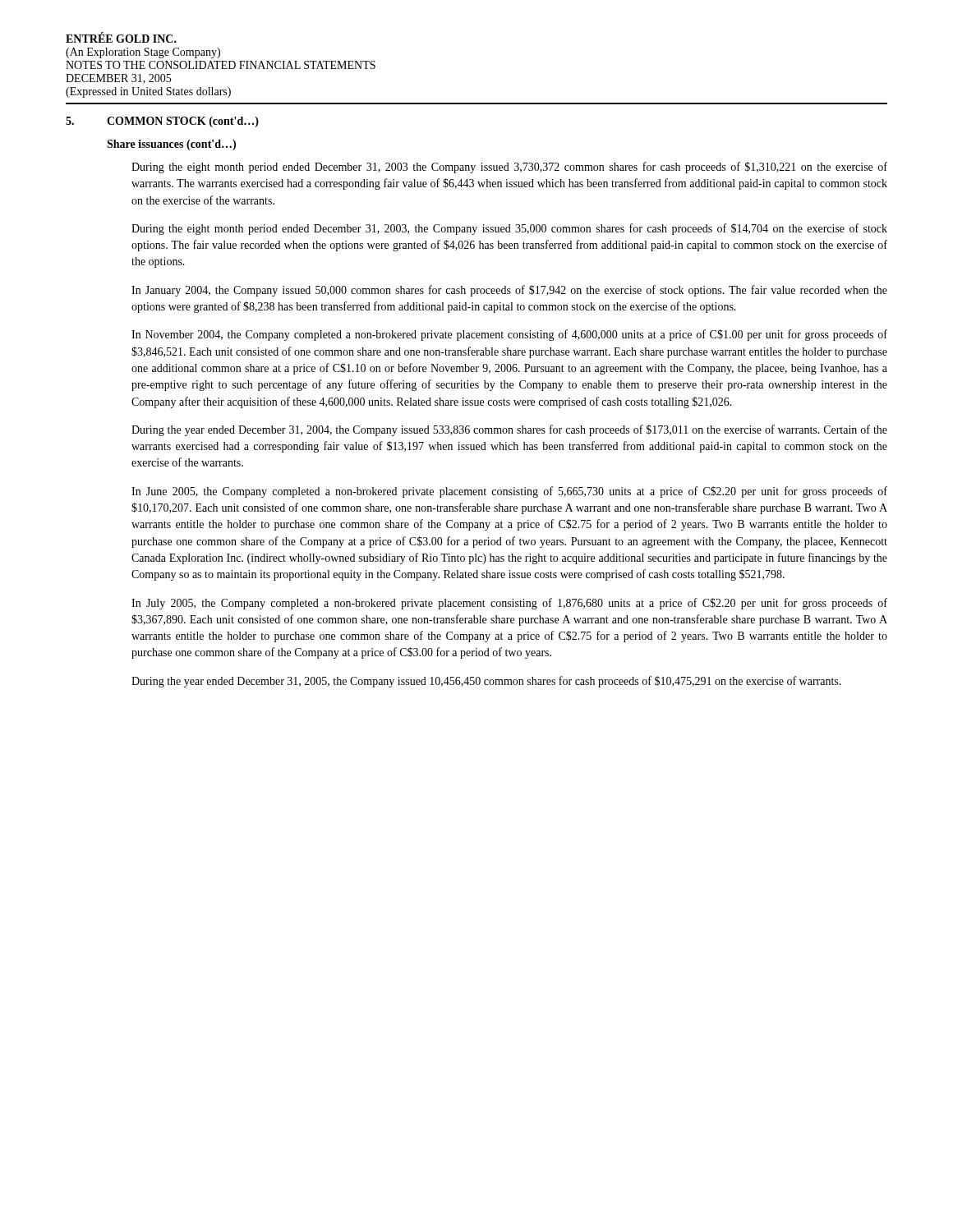Find the text block that says "In January 2004,"
953x1232 pixels.
tap(509, 299)
